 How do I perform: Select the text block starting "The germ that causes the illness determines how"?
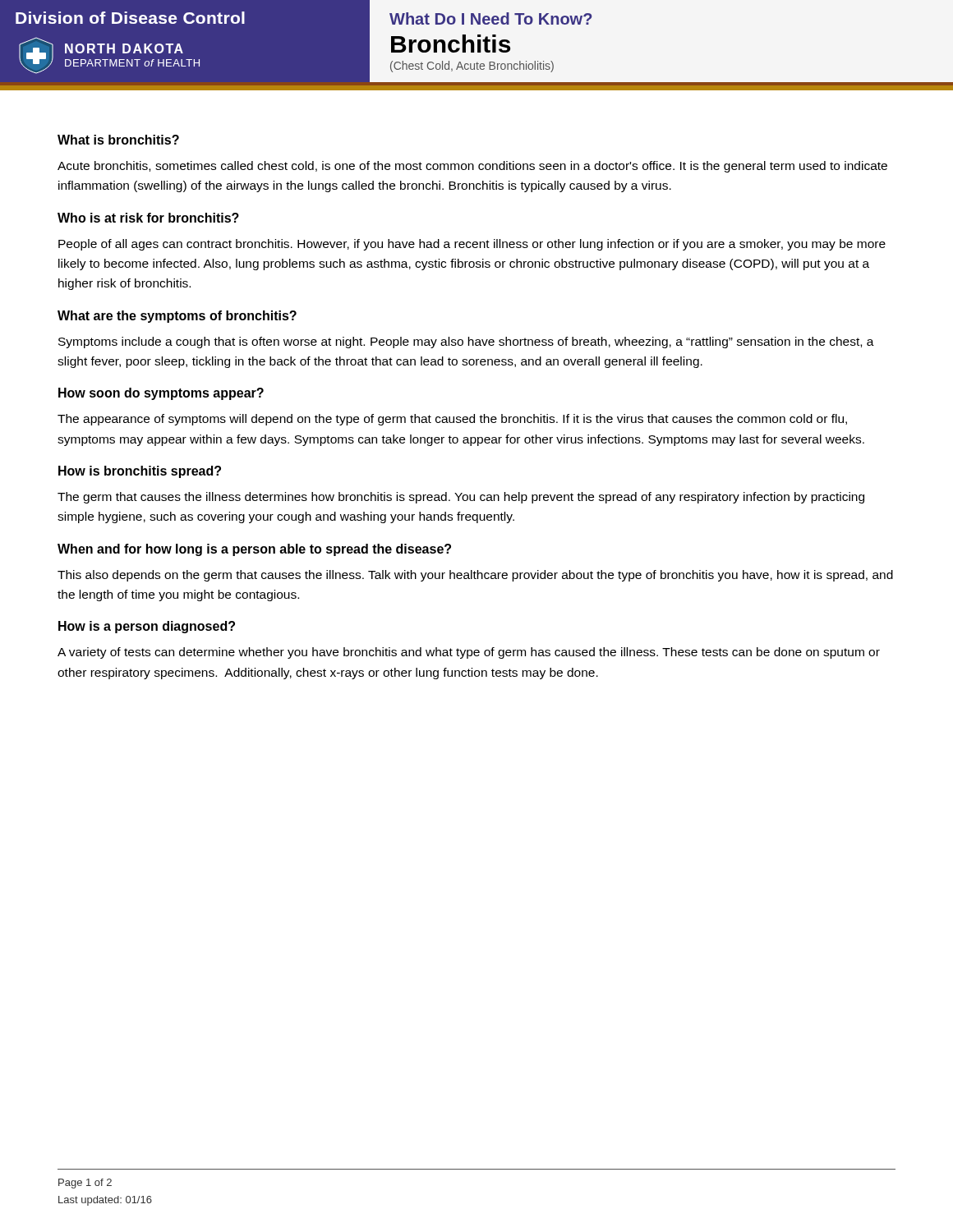point(461,506)
